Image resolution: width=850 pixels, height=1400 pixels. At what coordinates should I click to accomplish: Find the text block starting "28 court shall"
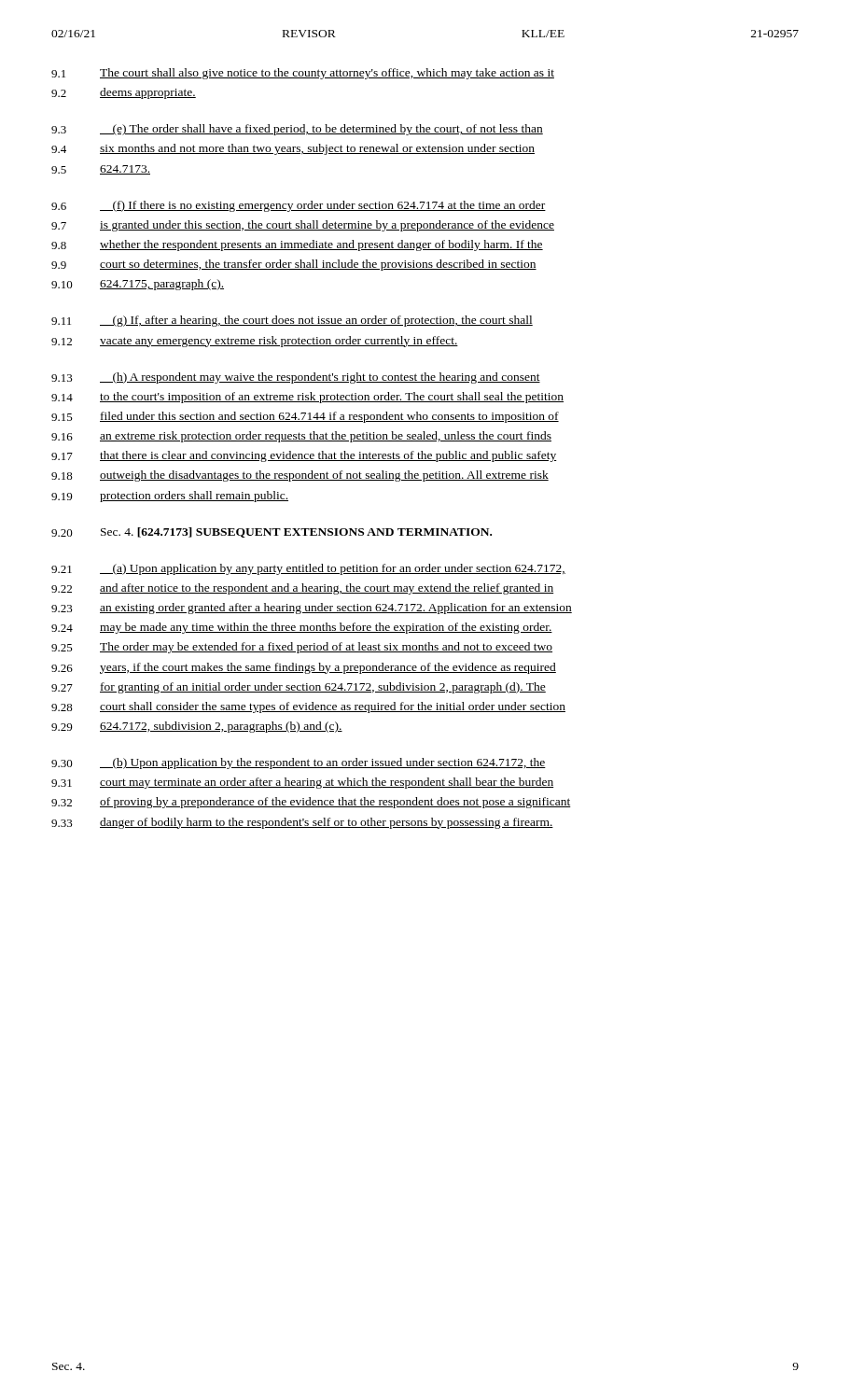click(x=425, y=707)
